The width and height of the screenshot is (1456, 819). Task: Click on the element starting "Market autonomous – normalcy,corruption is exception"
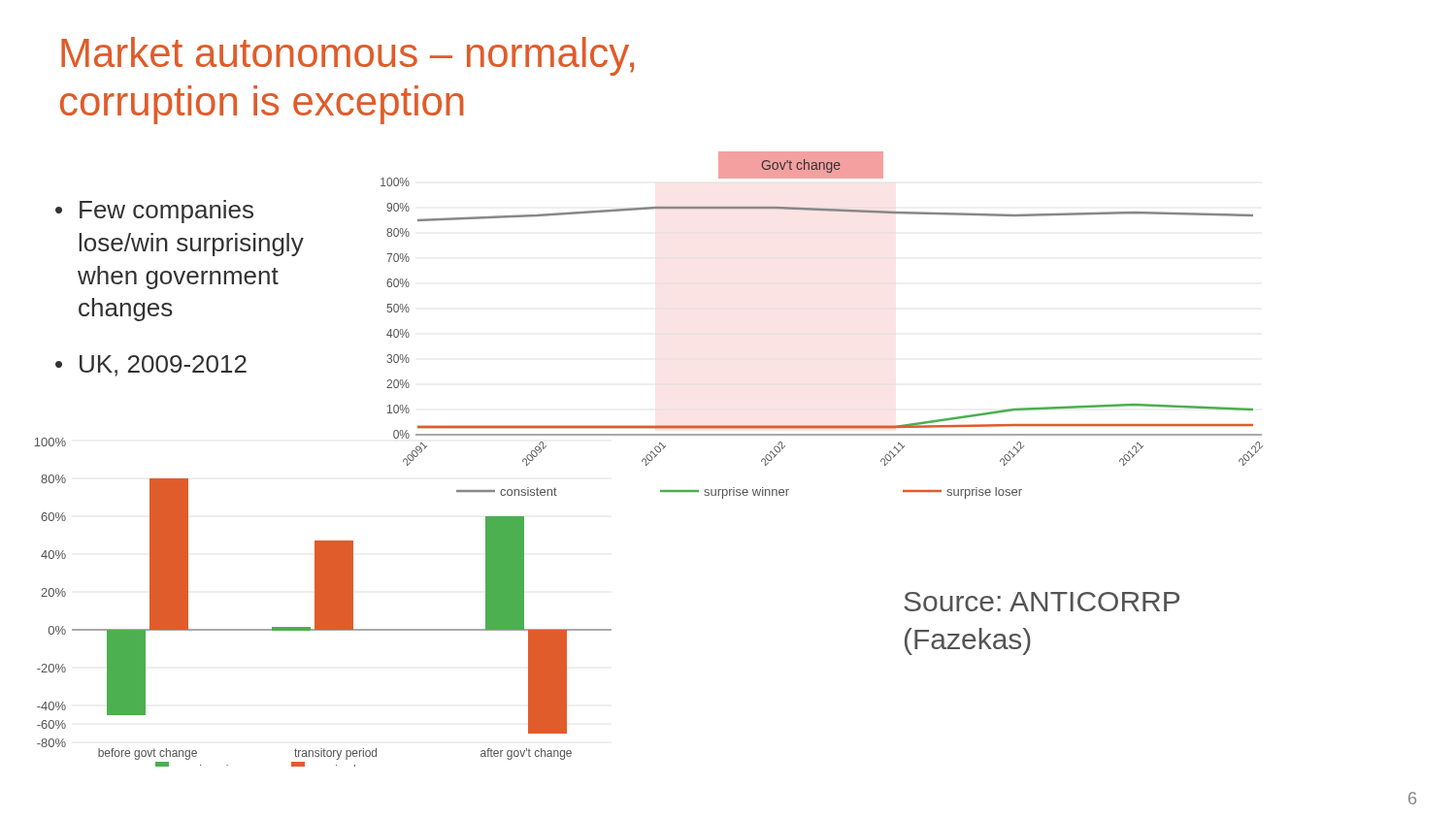(398, 78)
